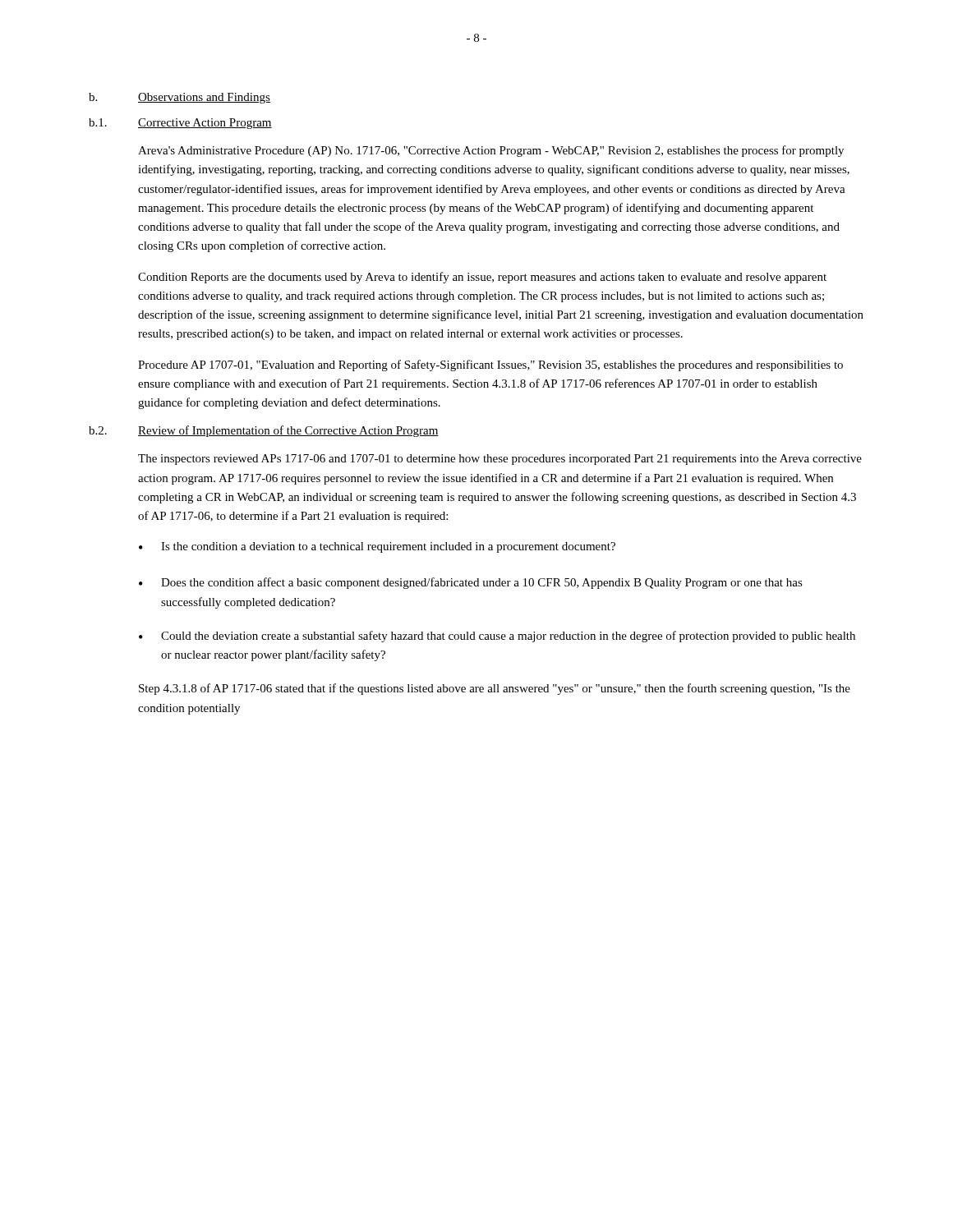Click on the text block with the text "Step 4.3.1.8 of AP"
This screenshot has width=953, height=1232.
coord(494,698)
